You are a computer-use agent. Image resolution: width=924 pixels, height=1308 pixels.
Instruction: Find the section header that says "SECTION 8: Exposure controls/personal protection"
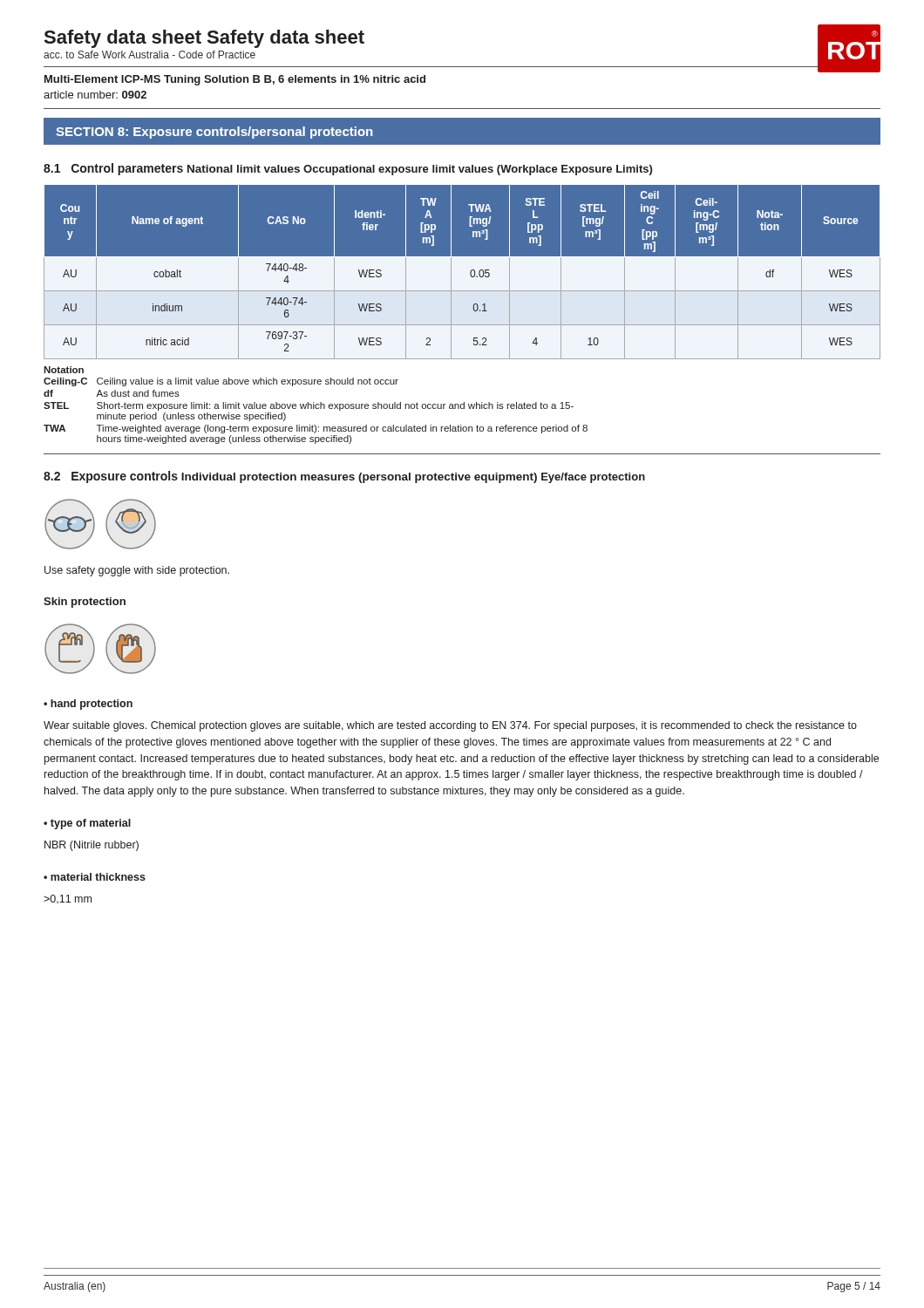point(214,133)
